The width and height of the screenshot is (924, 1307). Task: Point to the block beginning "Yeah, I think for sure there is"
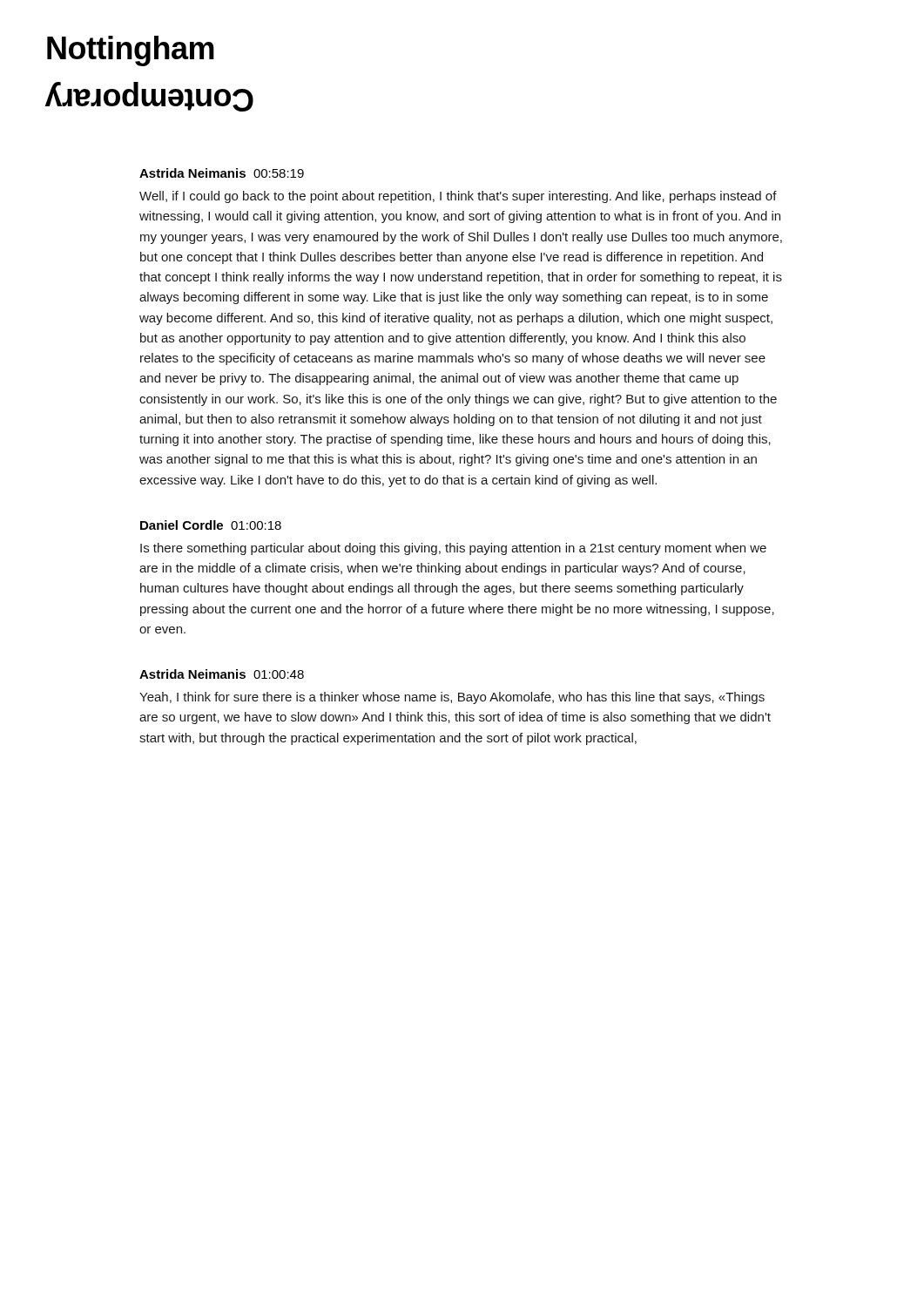[x=455, y=717]
